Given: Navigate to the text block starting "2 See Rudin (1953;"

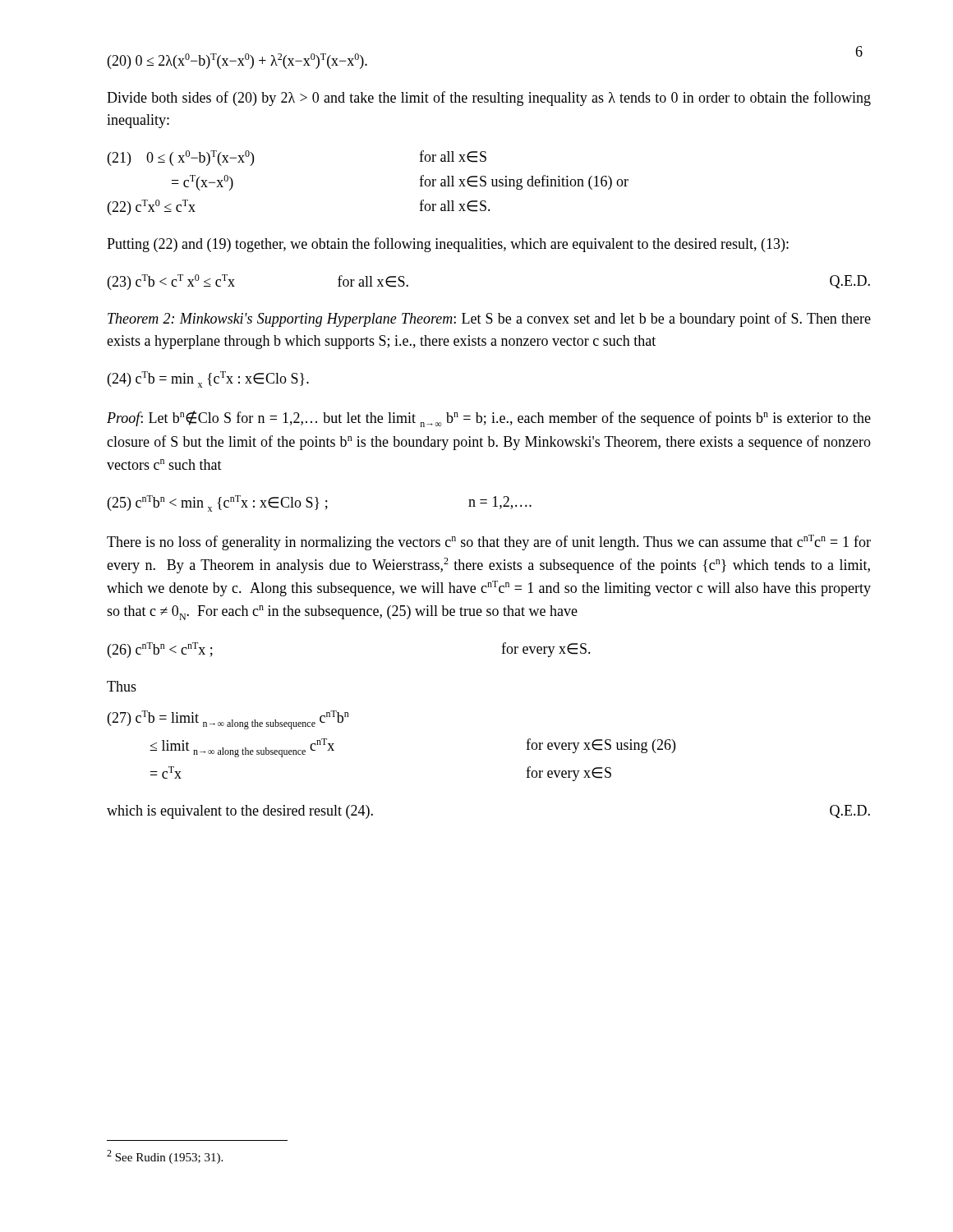Looking at the screenshot, I should click(x=165, y=1155).
